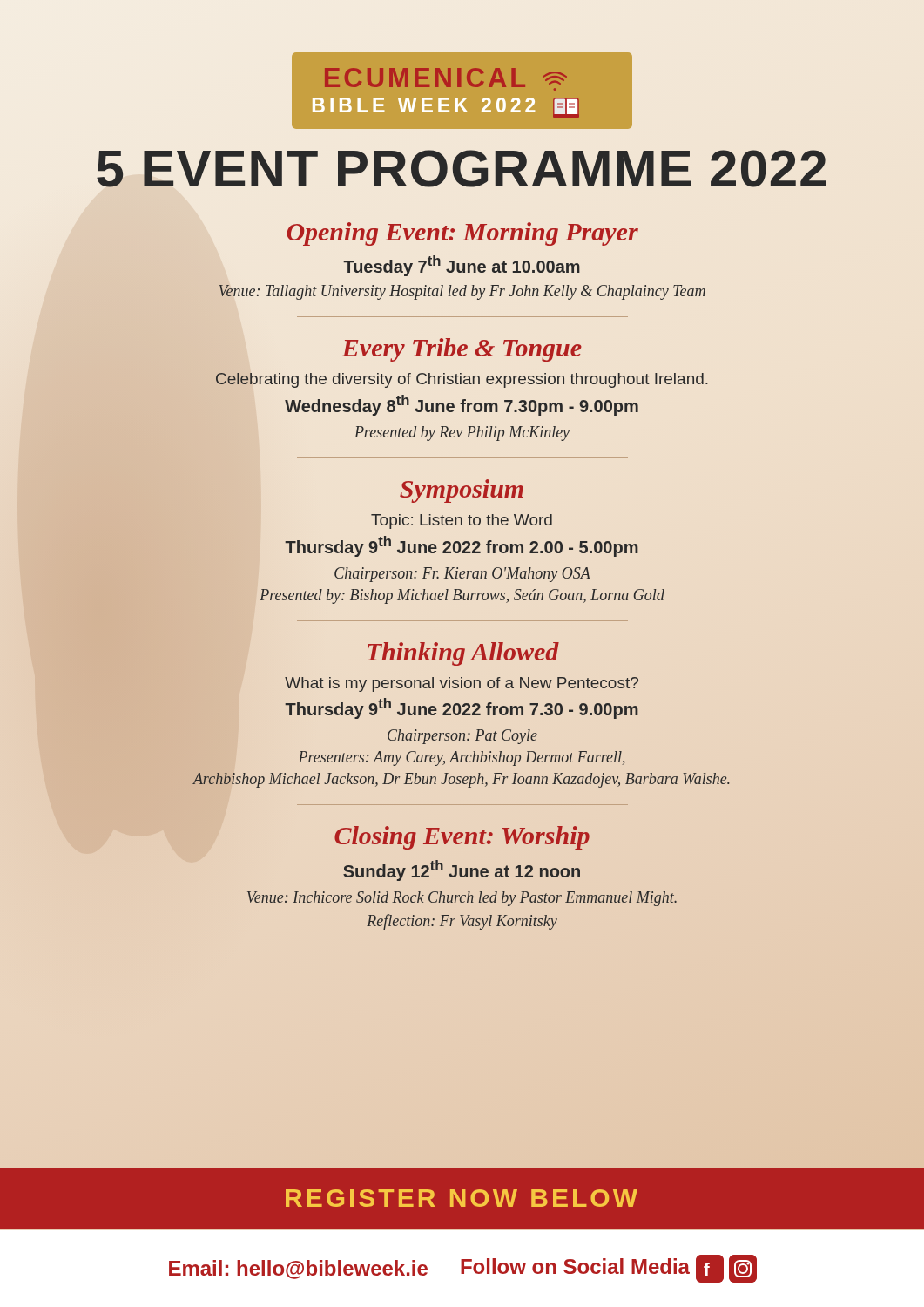The image size is (924, 1307).
Task: Find the text block containing "Venue: Inchicore Solid Rock Church led by Pastor"
Action: point(462,910)
